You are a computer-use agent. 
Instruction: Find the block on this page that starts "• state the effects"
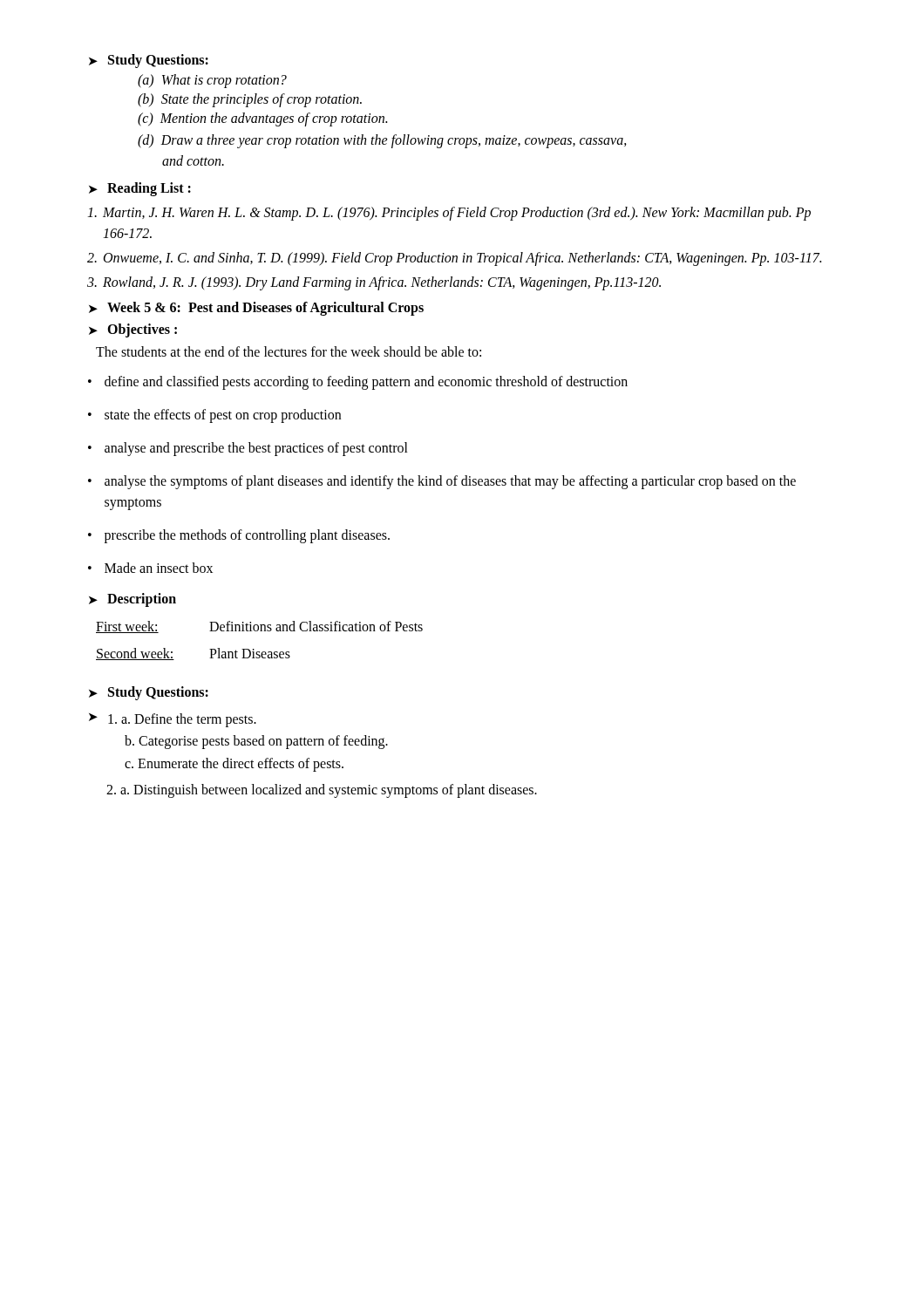point(214,415)
